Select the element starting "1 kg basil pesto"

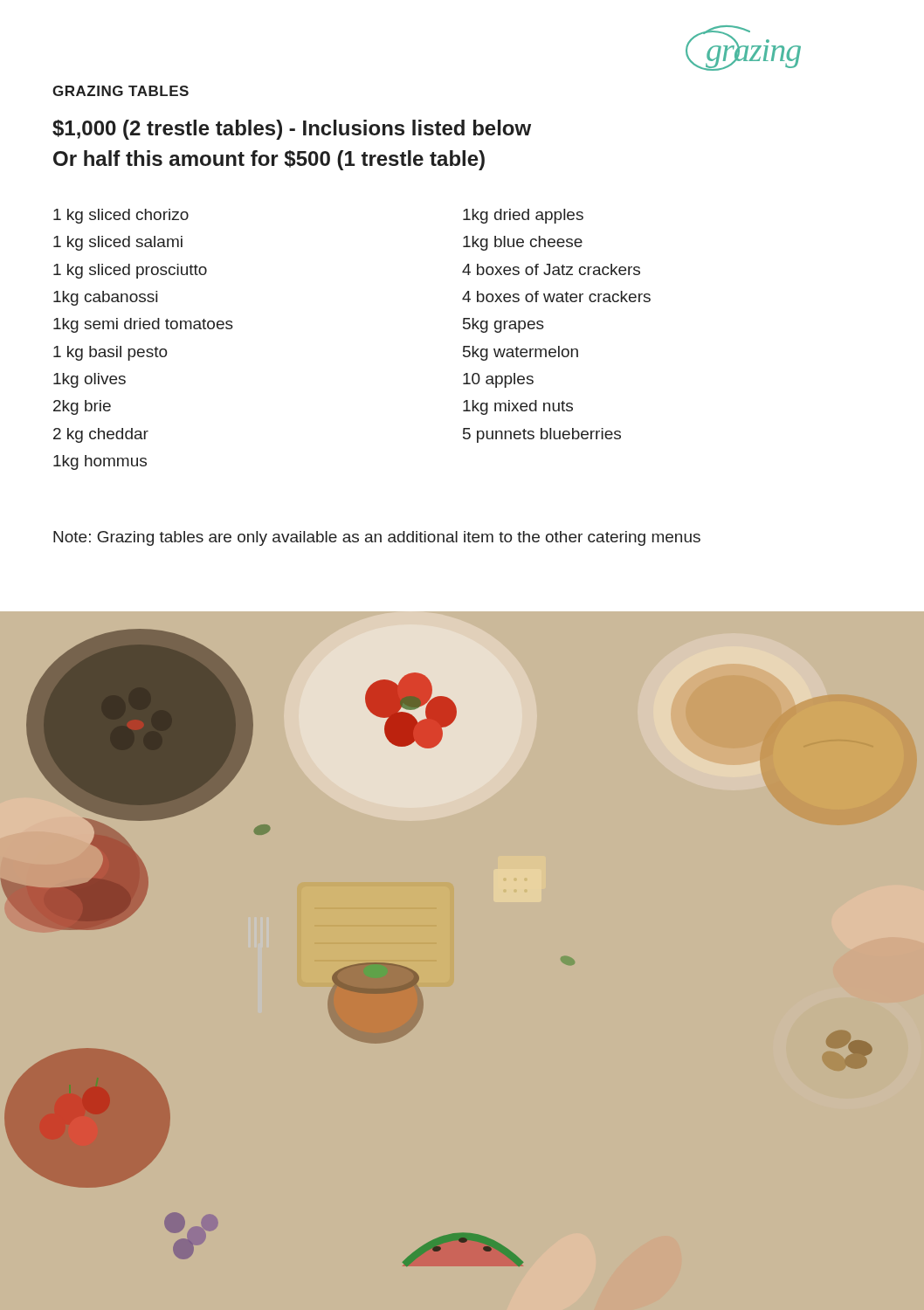point(110,351)
